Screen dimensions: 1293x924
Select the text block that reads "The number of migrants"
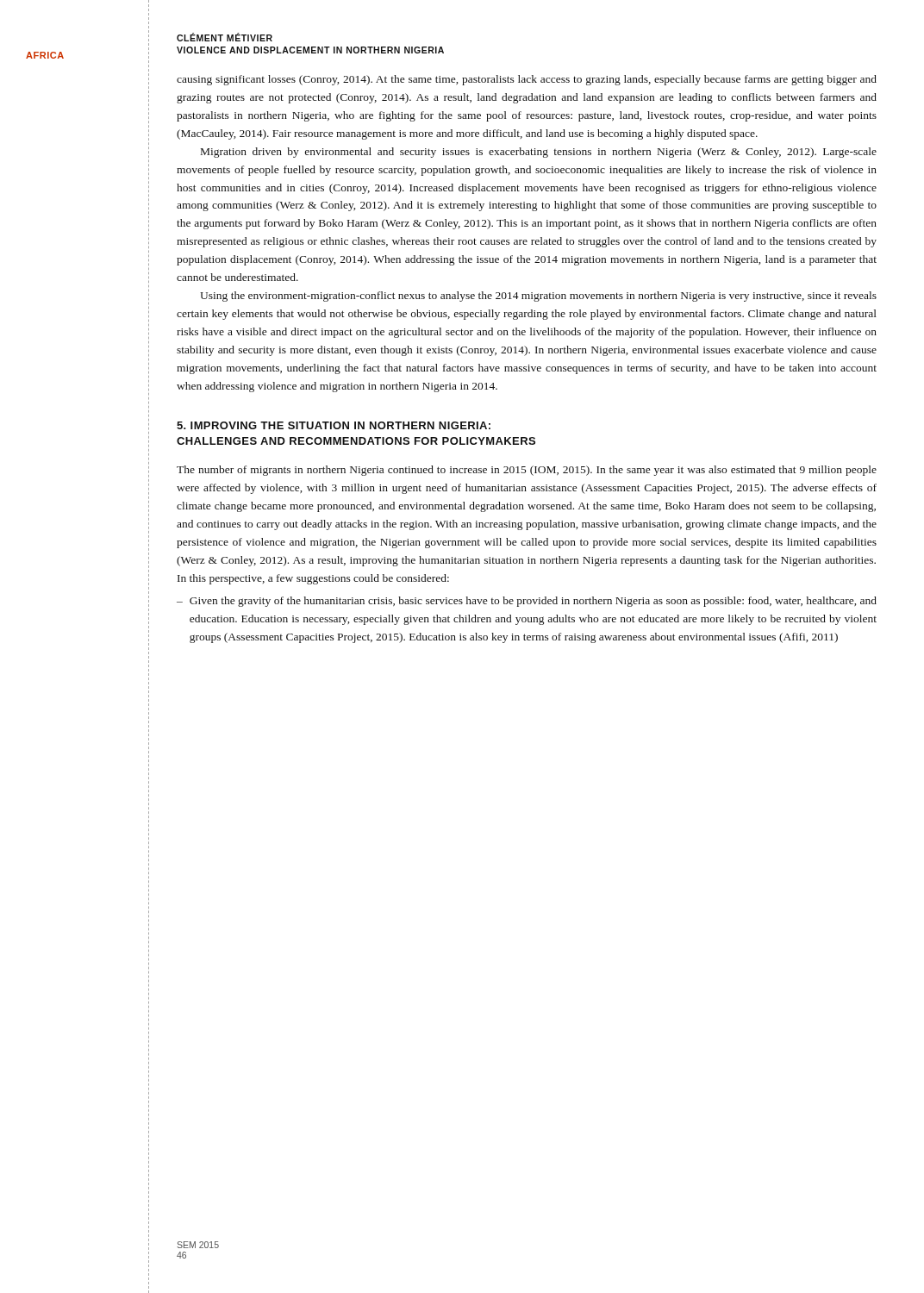[x=527, y=524]
